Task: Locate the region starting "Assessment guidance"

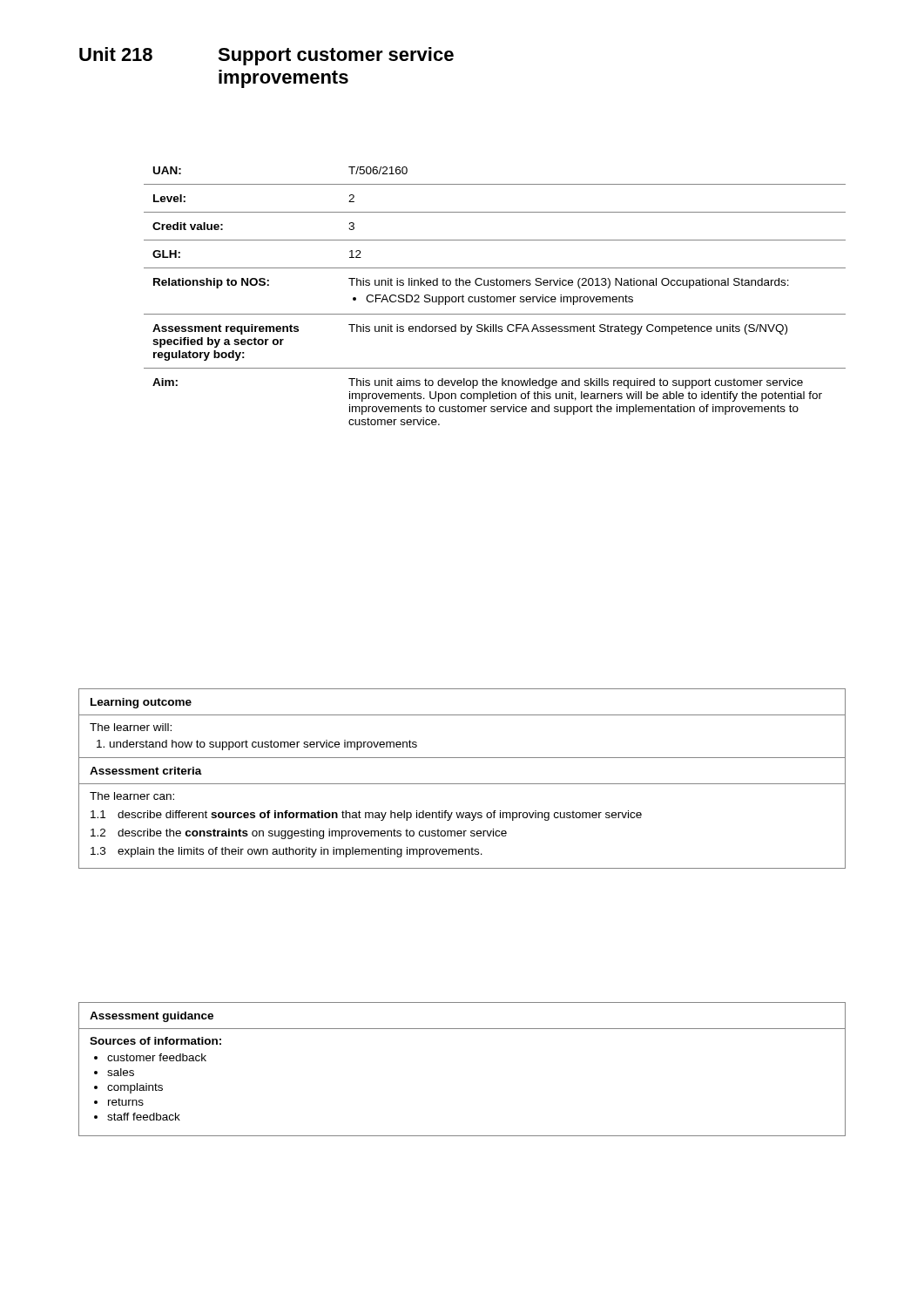Action: coord(152,1016)
